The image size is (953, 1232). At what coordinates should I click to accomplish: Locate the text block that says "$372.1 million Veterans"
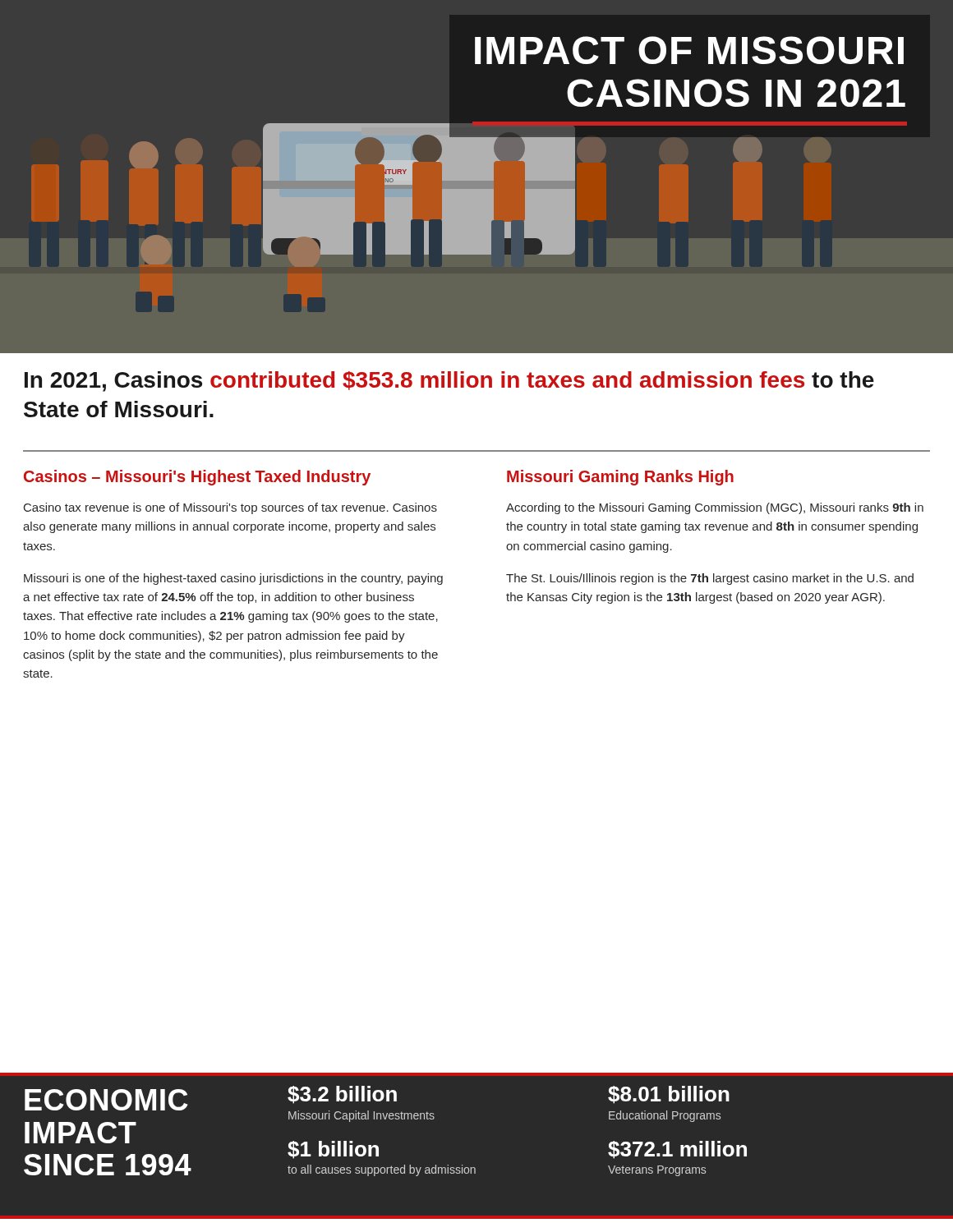point(677,1150)
